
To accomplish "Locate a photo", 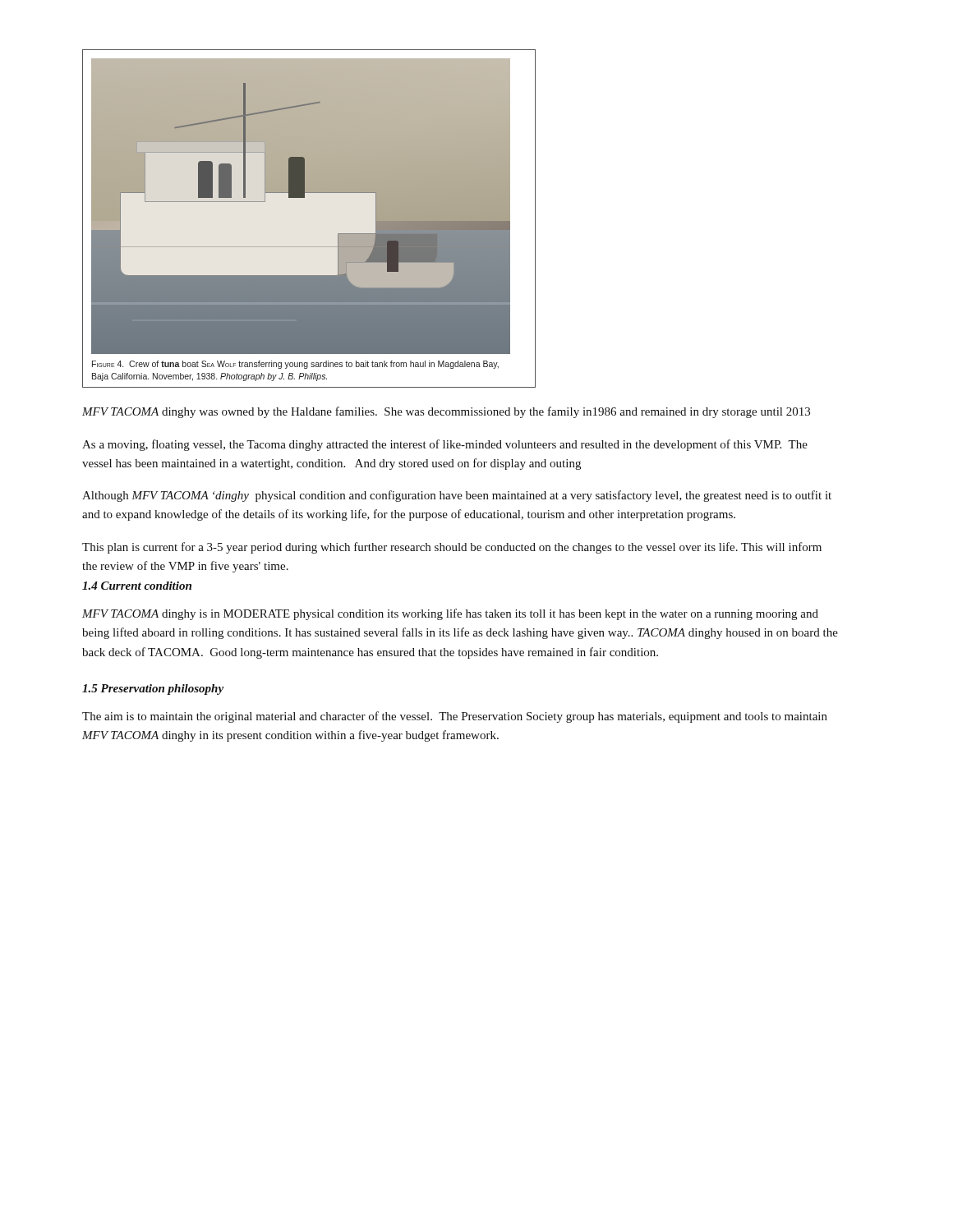I will point(460,219).
